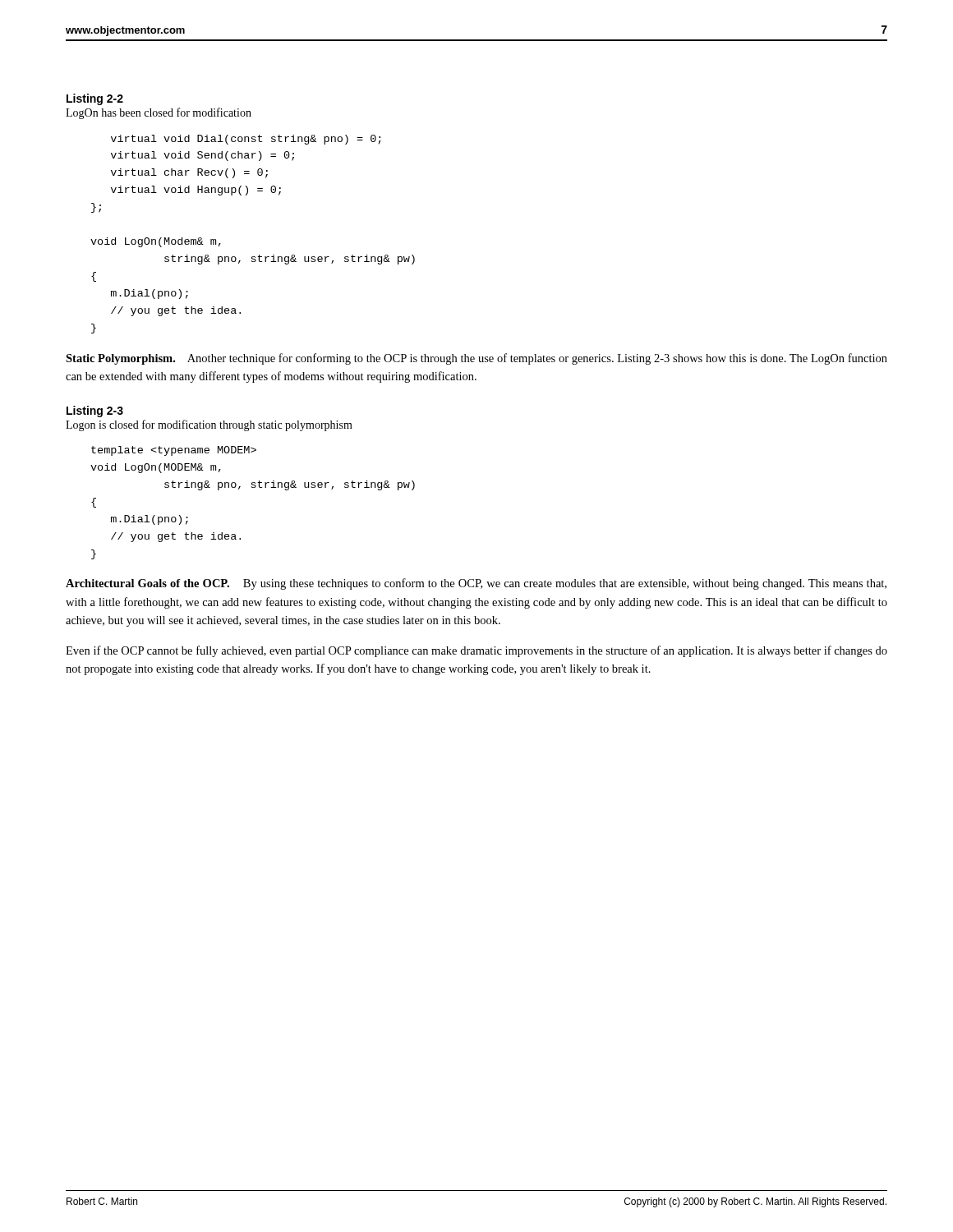Select the caption with the text "Listing 2-2 LogOn has"
Viewport: 953px width, 1232px height.
(x=95, y=99)
